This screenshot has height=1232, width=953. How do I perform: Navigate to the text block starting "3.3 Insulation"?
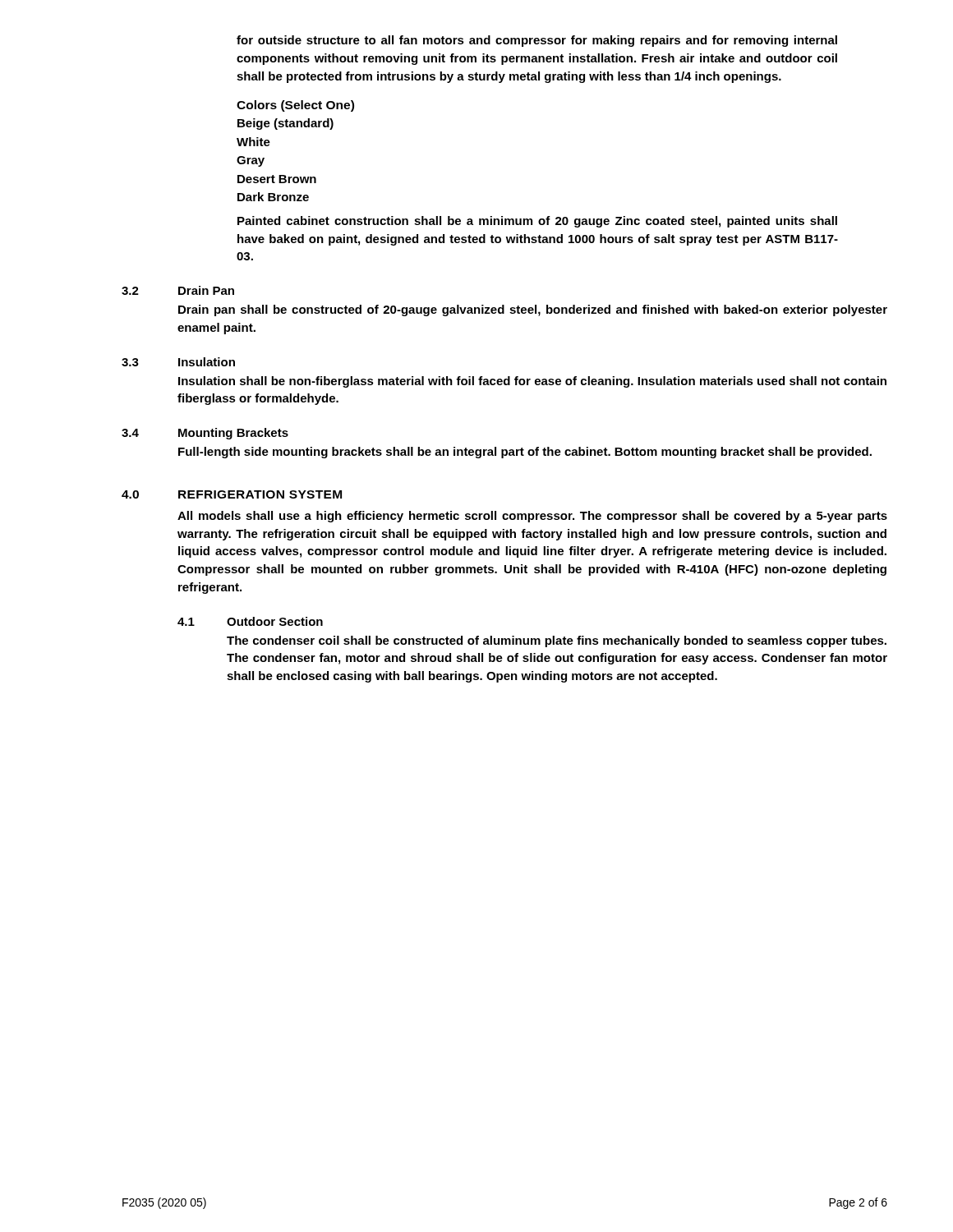click(x=178, y=362)
